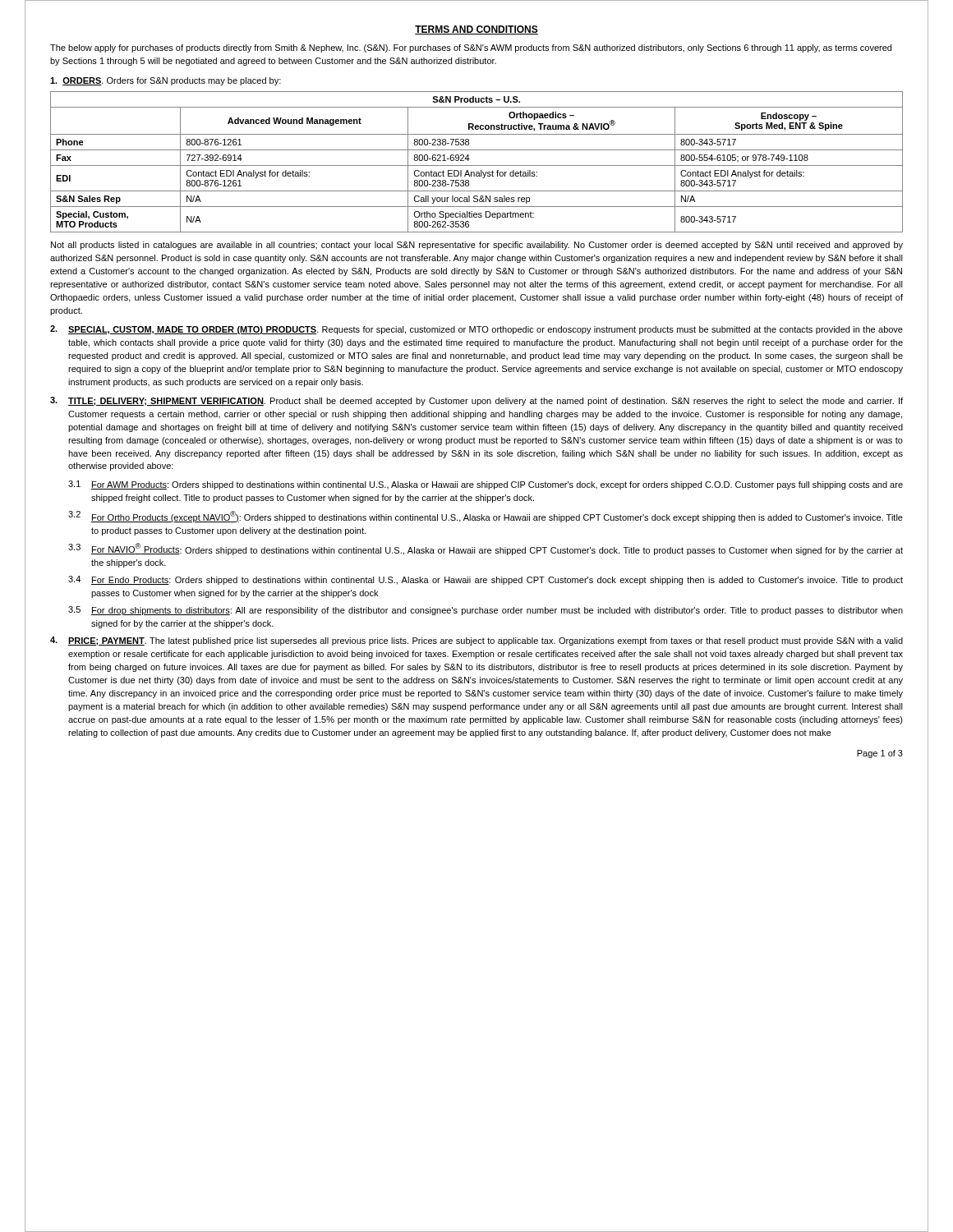Image resolution: width=953 pixels, height=1232 pixels.
Task: Select the block starting "The below apply for purchases of products directly"
Action: tap(471, 54)
